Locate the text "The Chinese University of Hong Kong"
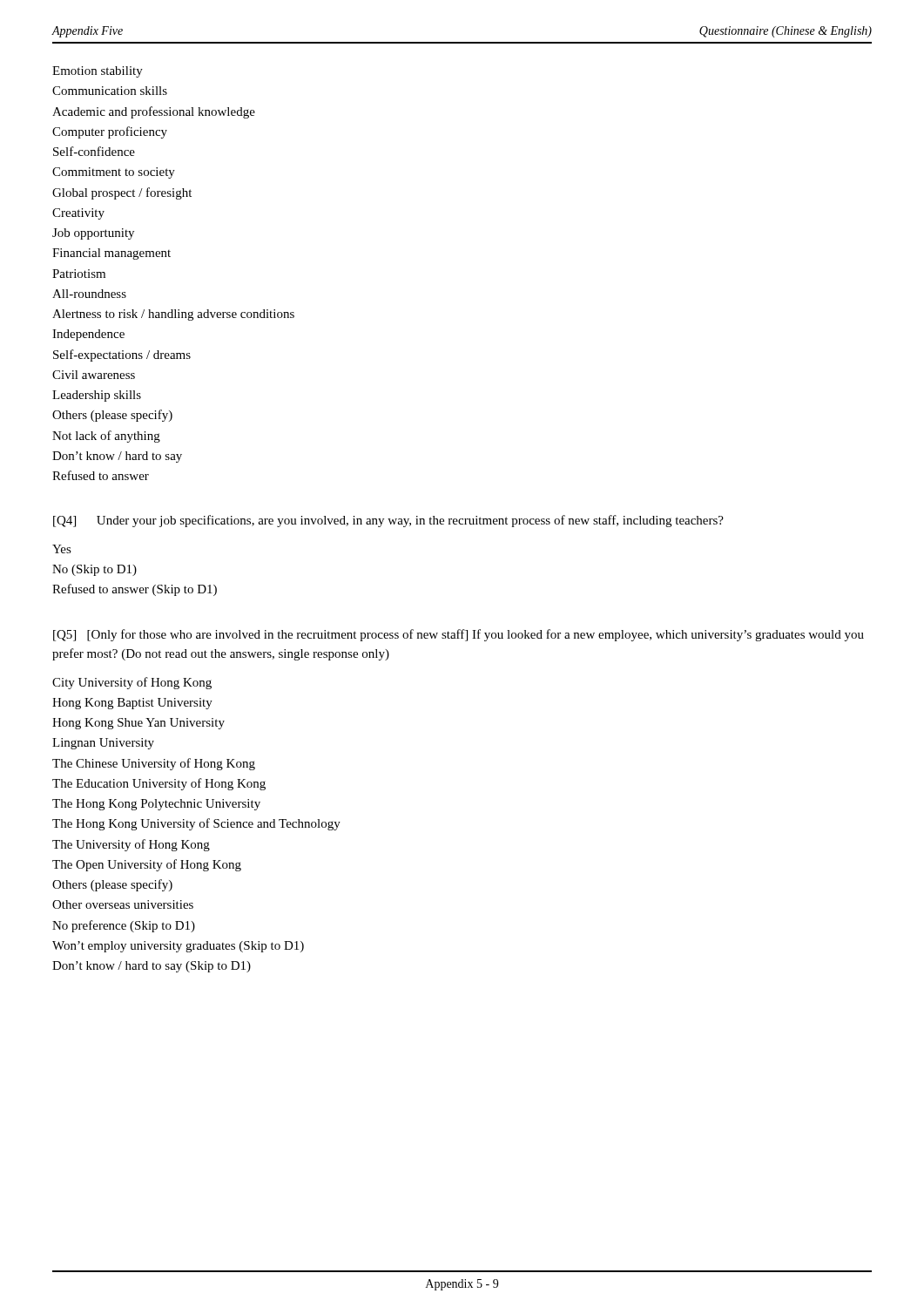 click(154, 763)
